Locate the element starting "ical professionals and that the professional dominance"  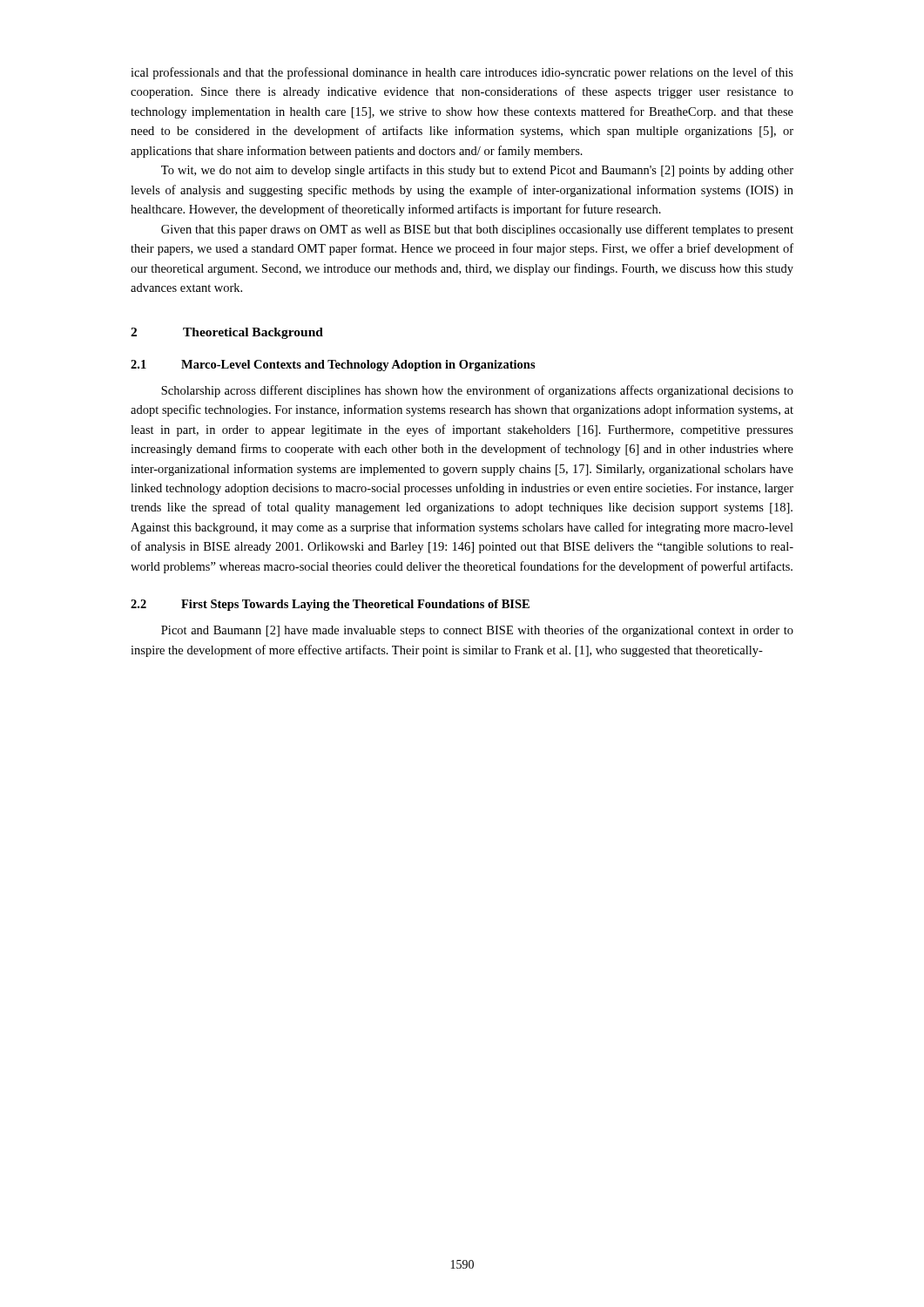pos(462,112)
